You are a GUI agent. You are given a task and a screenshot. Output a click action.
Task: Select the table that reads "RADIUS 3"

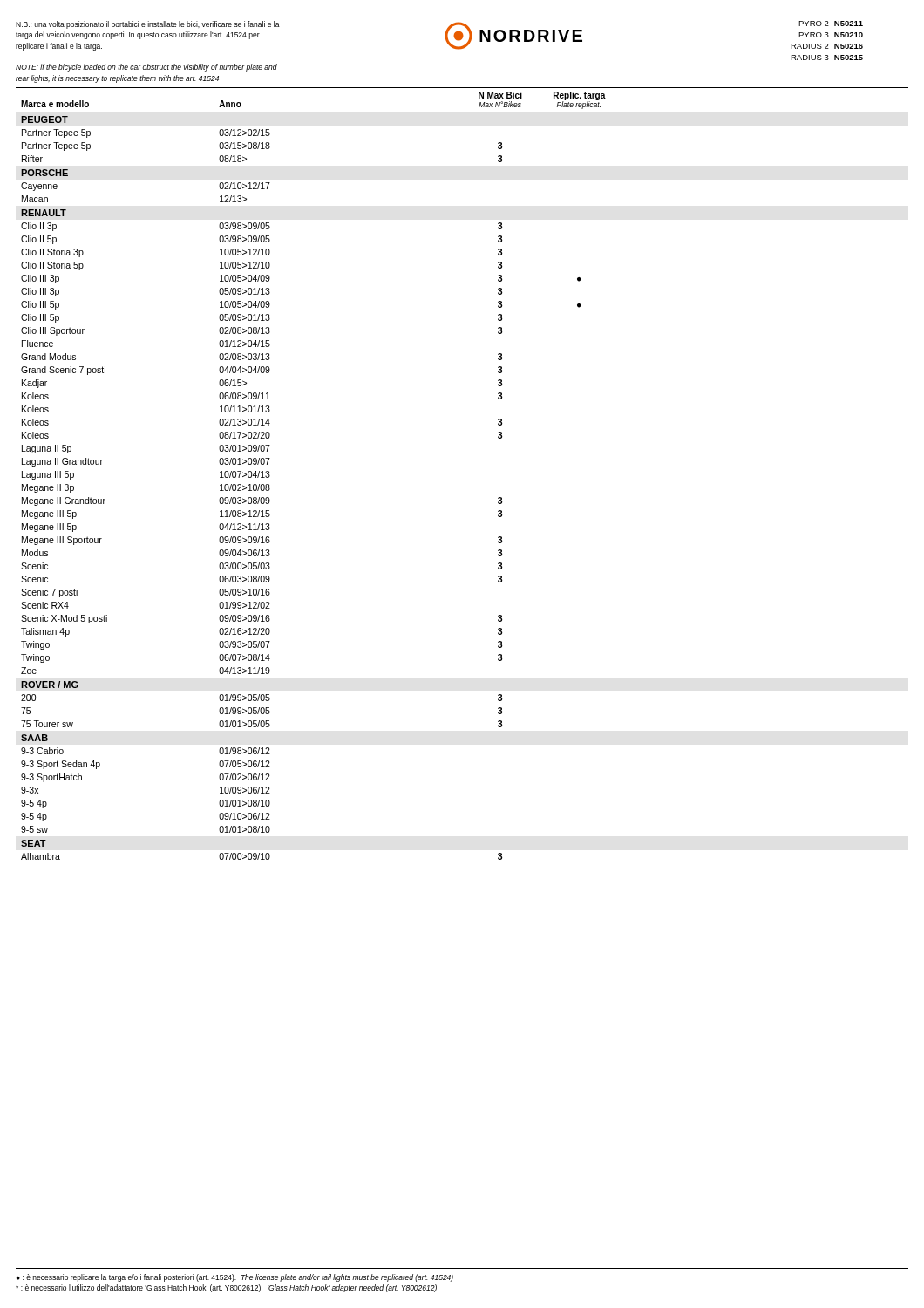(821, 39)
